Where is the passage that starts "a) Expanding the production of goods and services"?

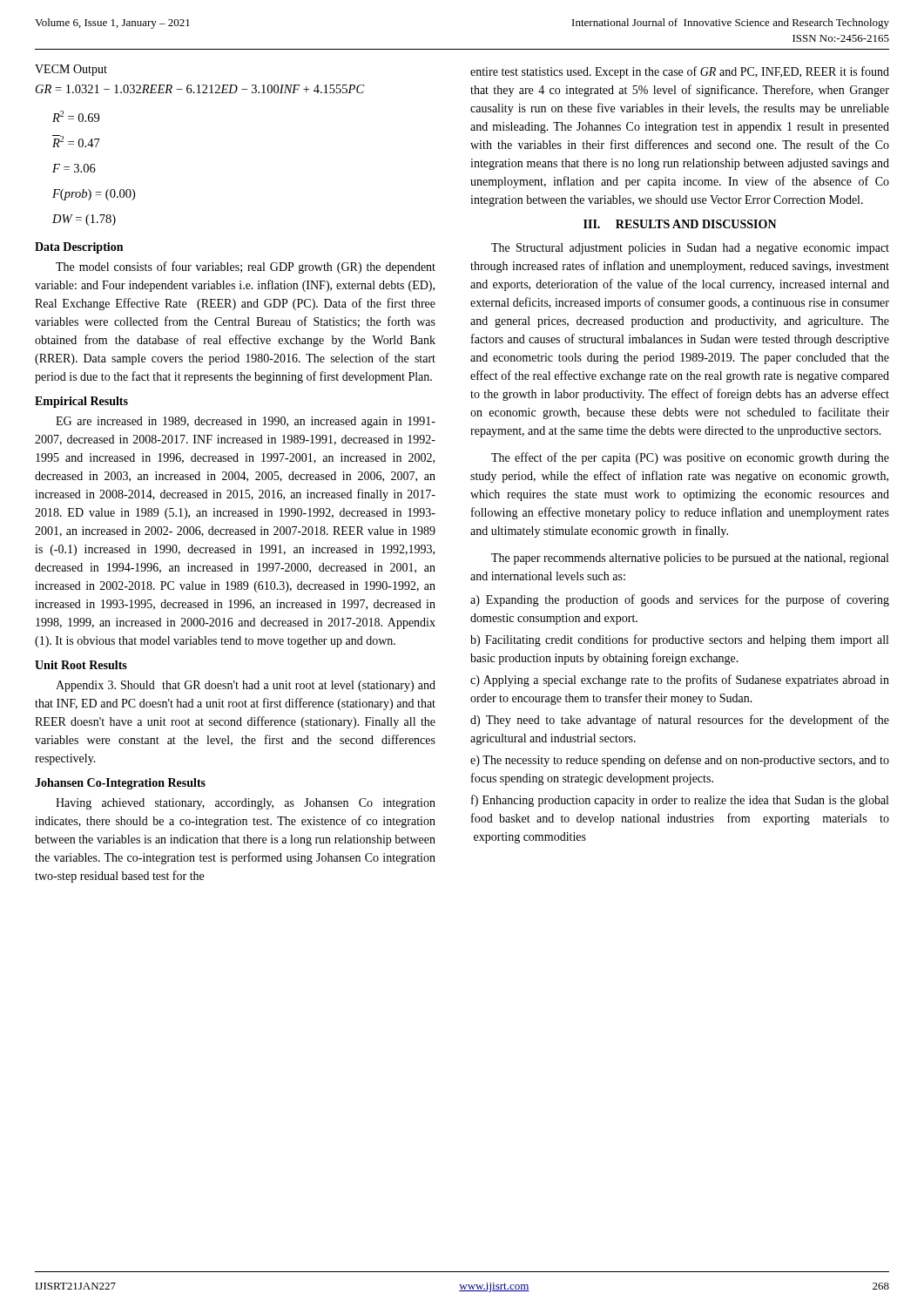(680, 609)
